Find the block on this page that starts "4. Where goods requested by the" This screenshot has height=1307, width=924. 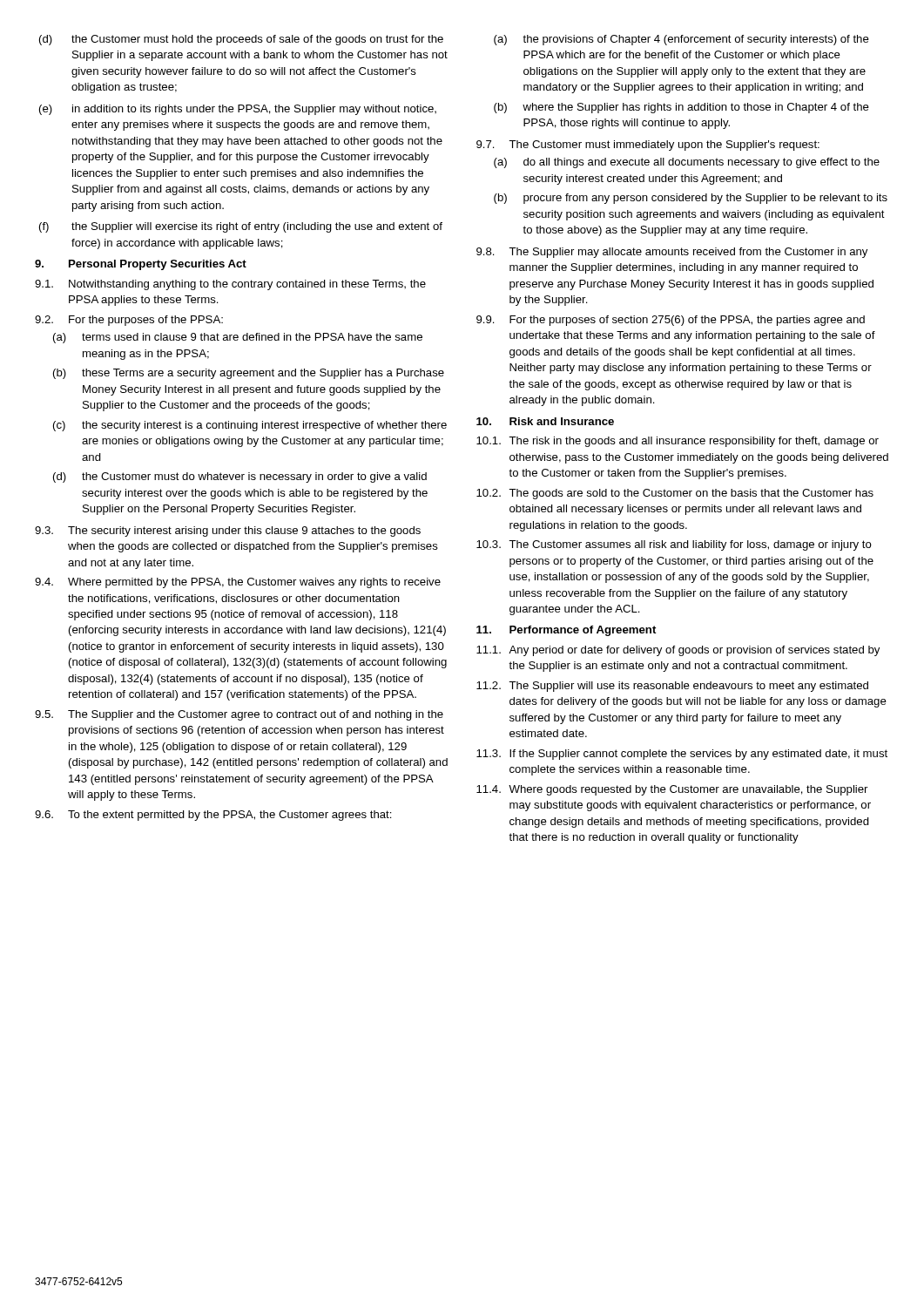[683, 814]
